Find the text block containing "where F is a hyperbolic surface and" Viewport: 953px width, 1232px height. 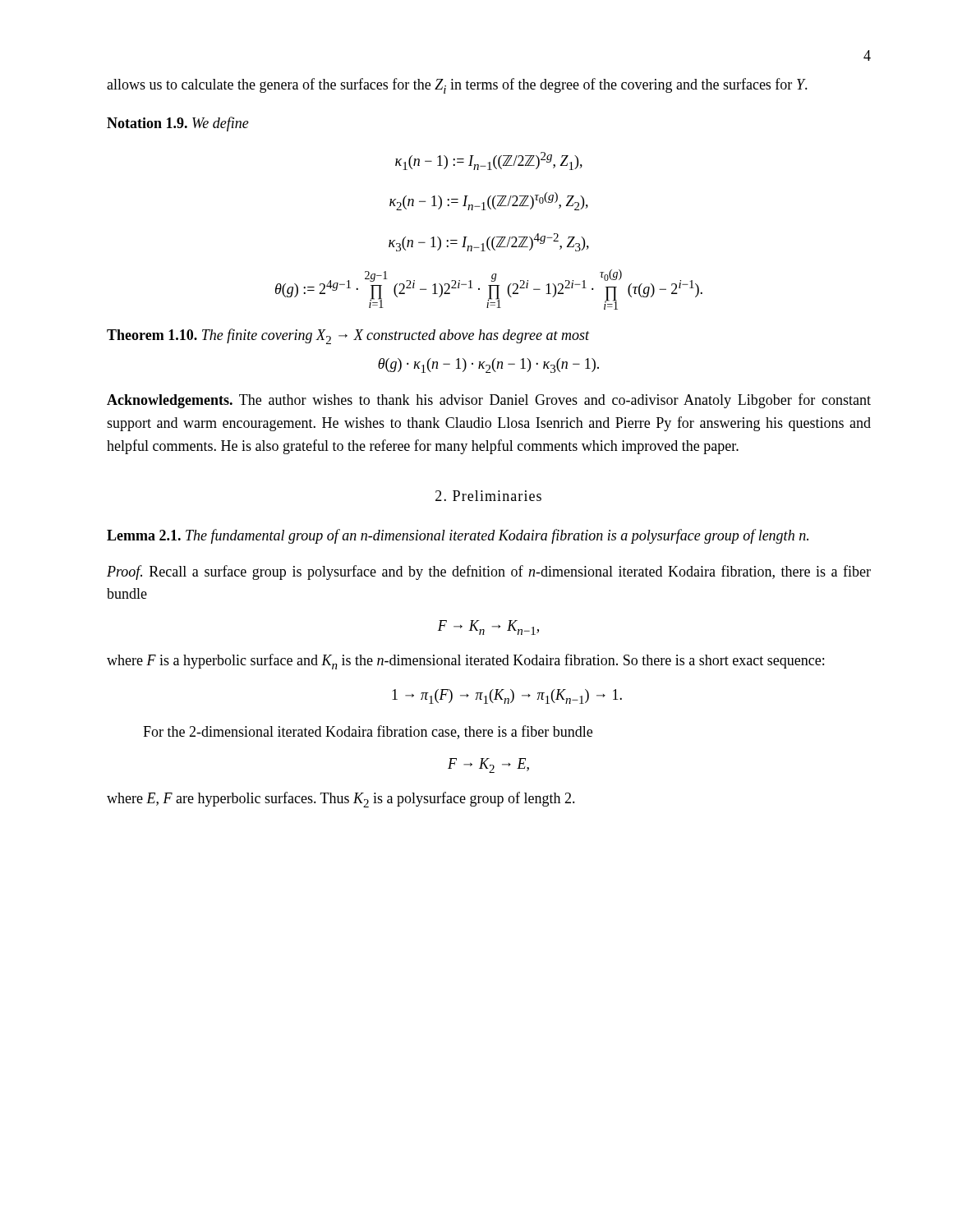click(x=466, y=662)
